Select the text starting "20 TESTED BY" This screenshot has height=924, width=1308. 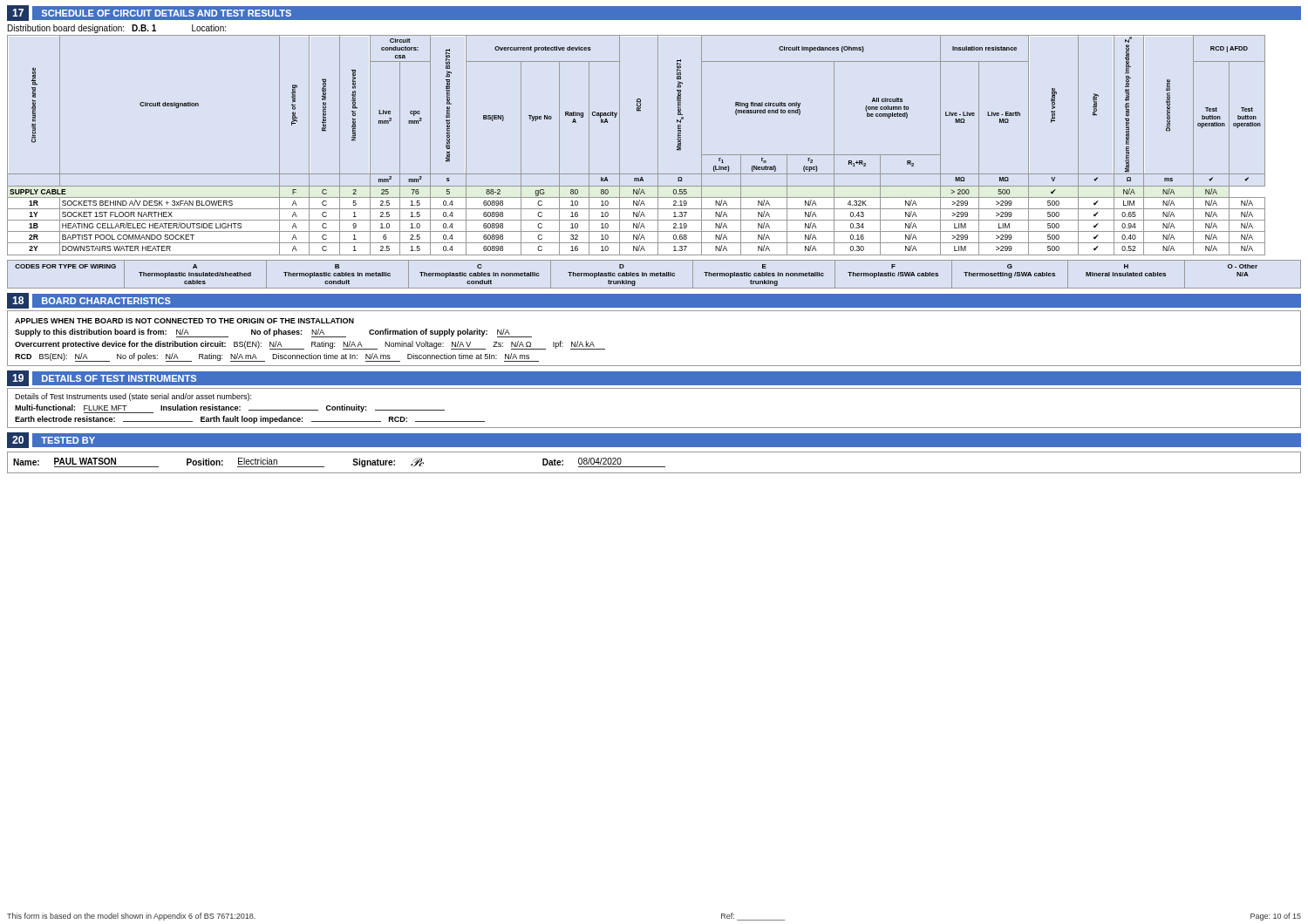click(x=654, y=440)
